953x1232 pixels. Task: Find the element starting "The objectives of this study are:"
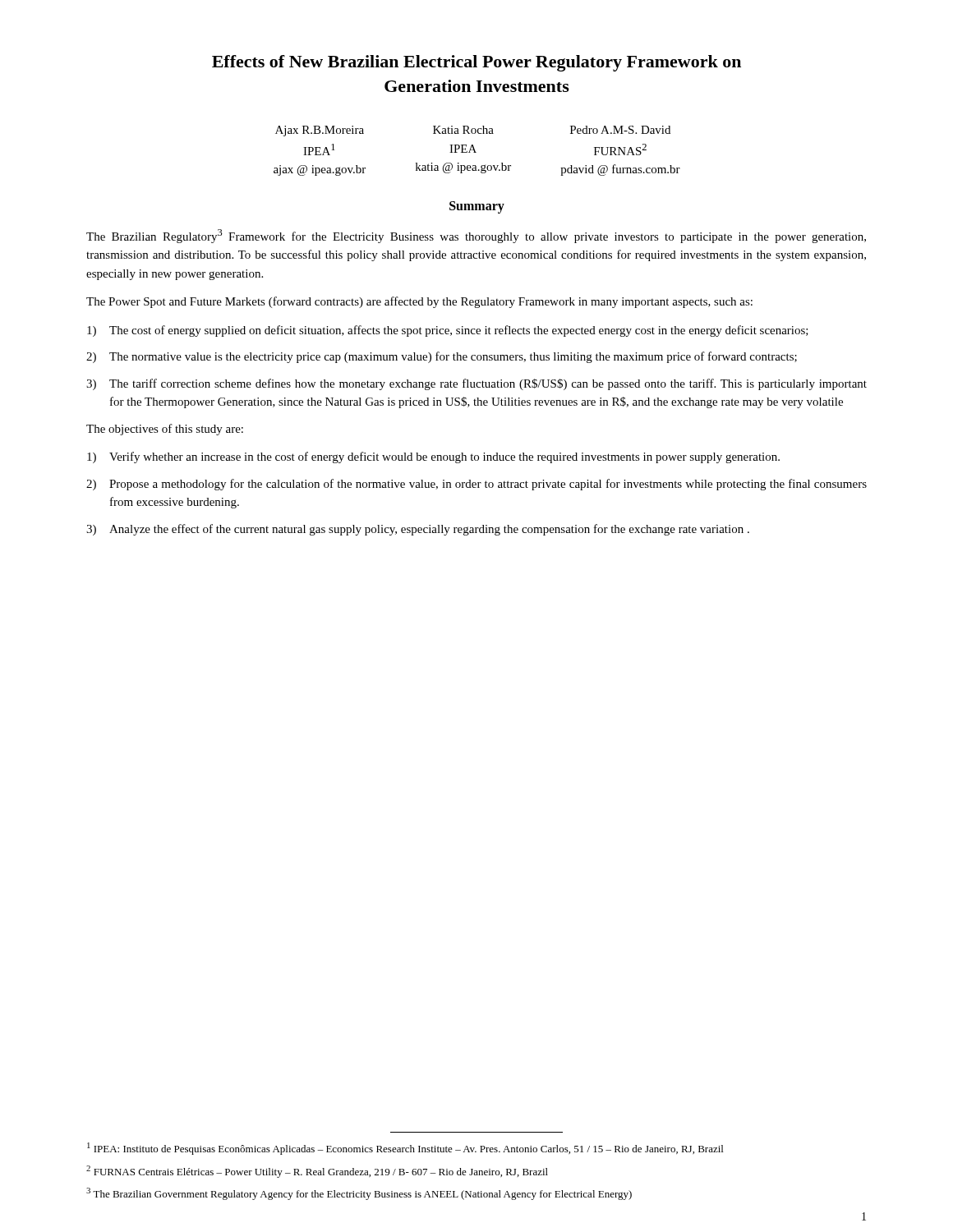tap(165, 429)
